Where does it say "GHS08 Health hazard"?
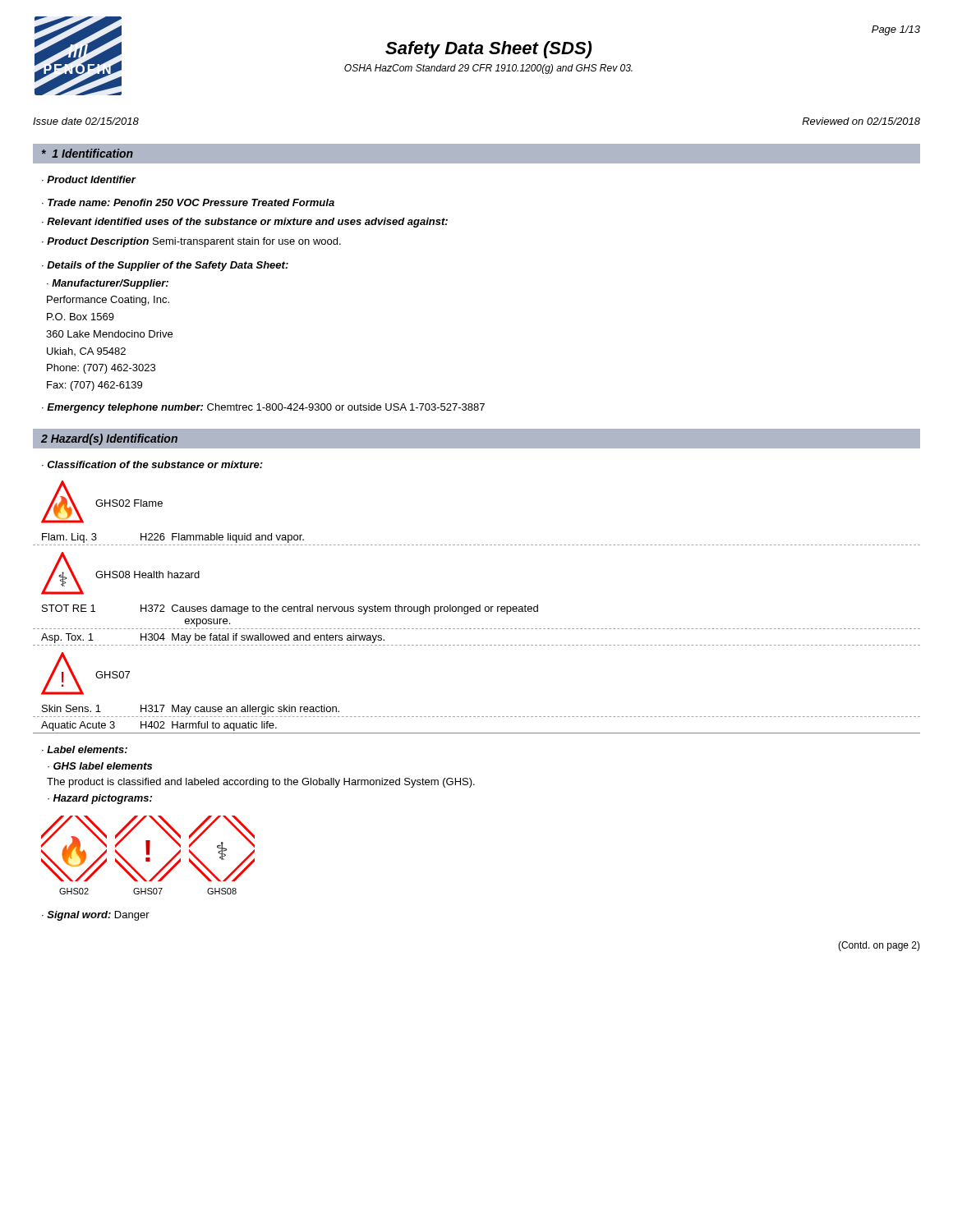Image resolution: width=953 pixels, height=1232 pixels. click(148, 575)
